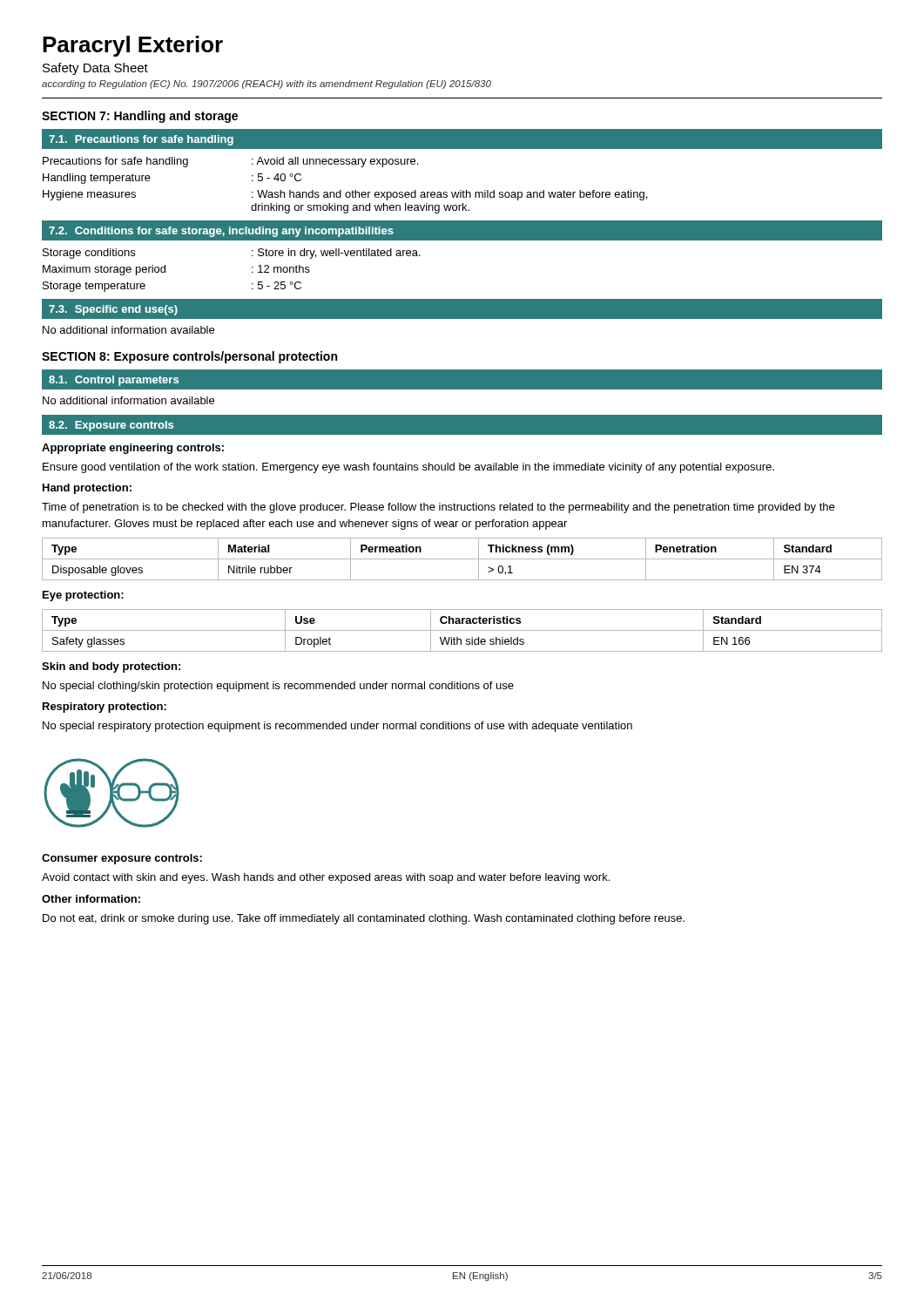The height and width of the screenshot is (1307, 924).
Task: Locate the section header that says "8.1. Control parameters"
Action: click(x=462, y=379)
